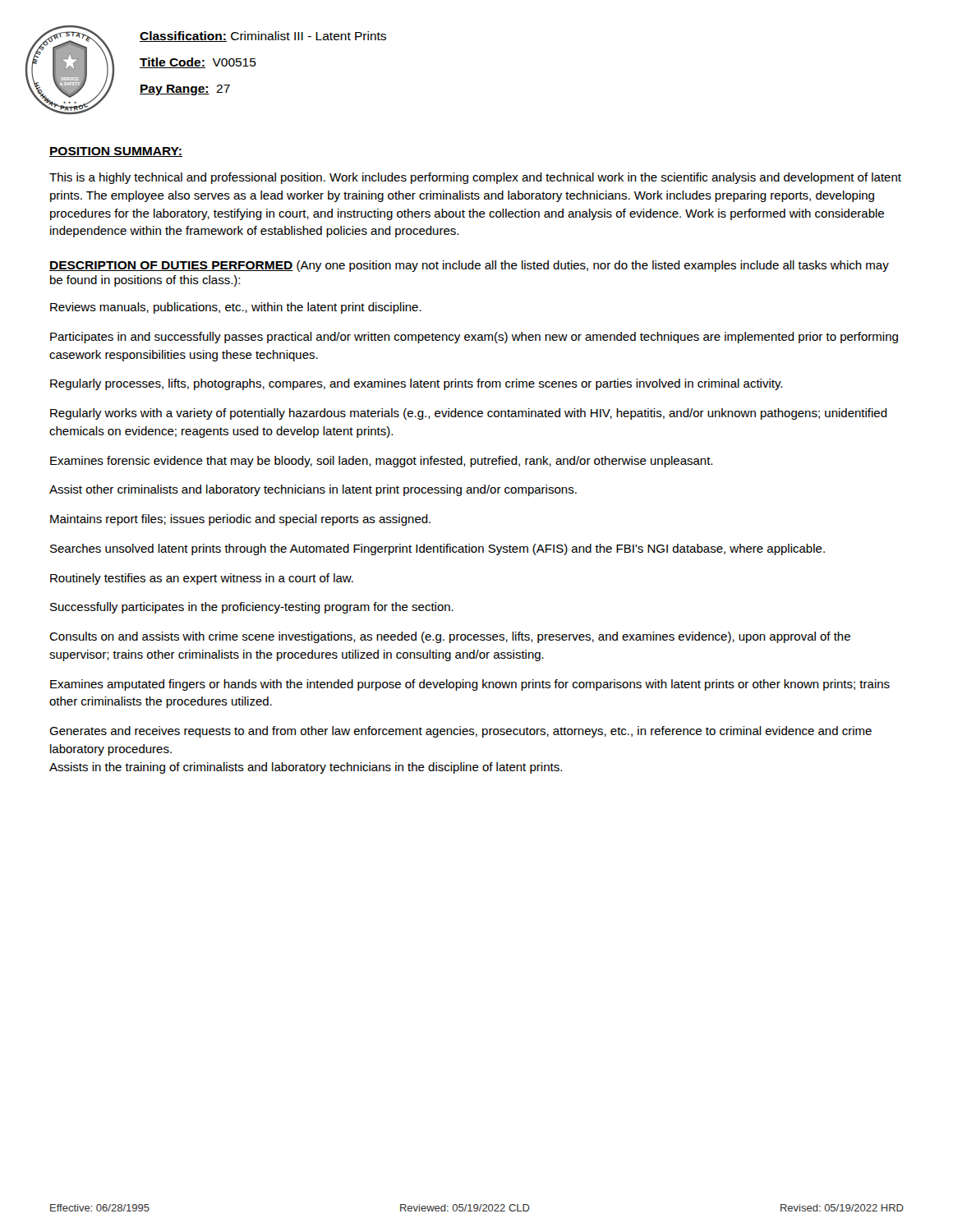Navigate to the text block starting "Routinely testifies as an expert witness"

[202, 577]
